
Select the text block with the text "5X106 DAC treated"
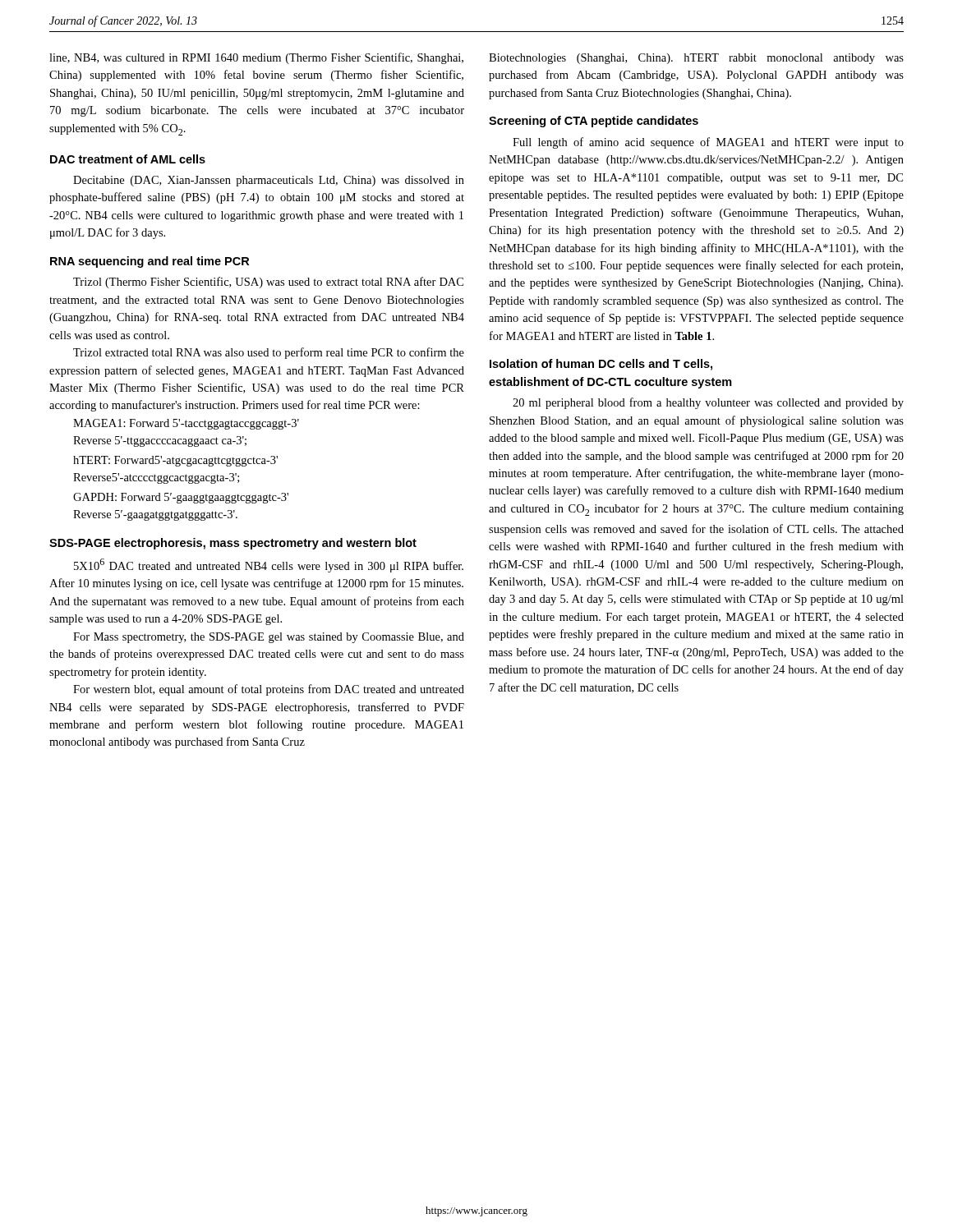(257, 653)
